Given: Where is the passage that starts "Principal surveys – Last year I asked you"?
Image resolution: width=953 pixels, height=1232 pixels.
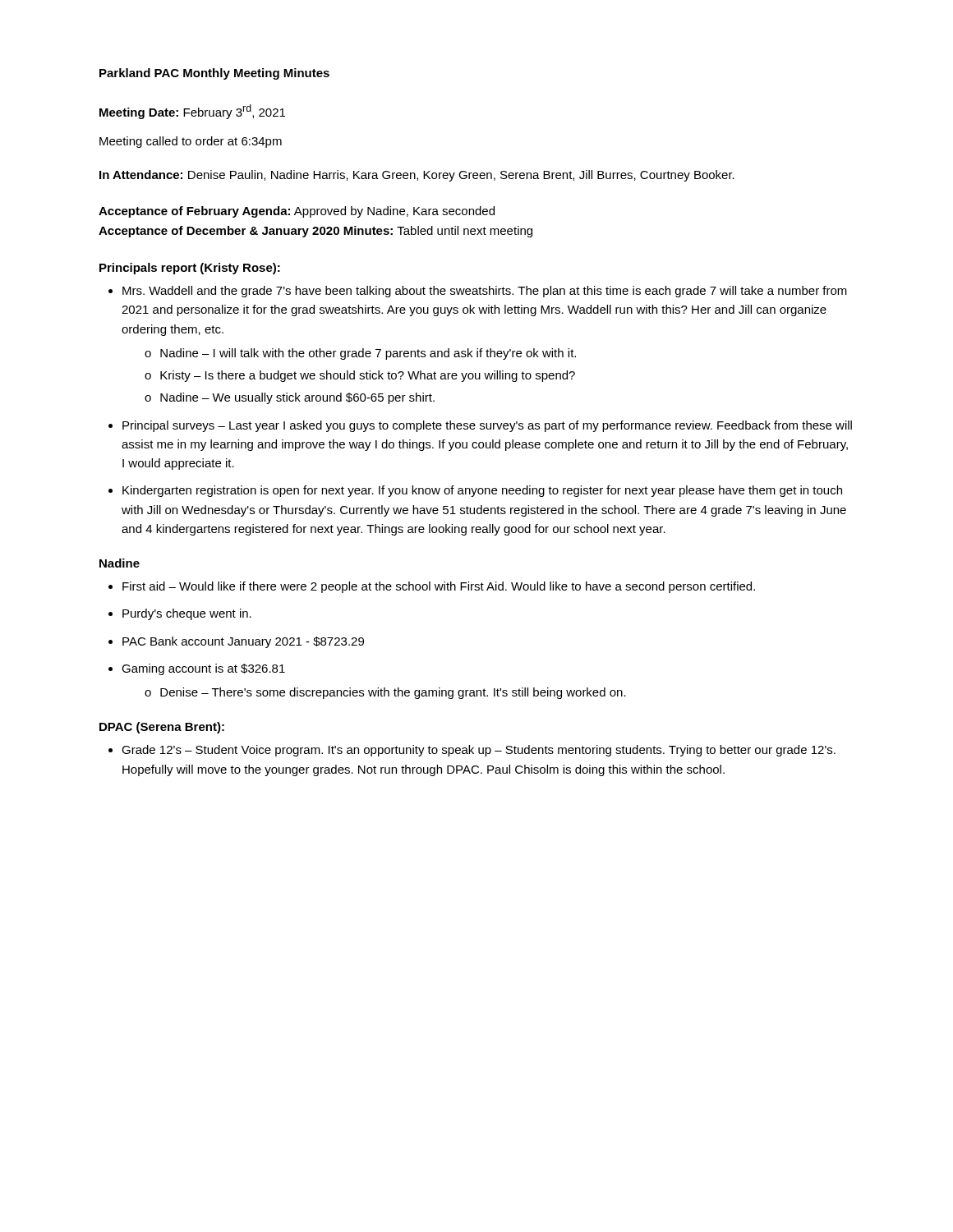Looking at the screenshot, I should click(487, 444).
